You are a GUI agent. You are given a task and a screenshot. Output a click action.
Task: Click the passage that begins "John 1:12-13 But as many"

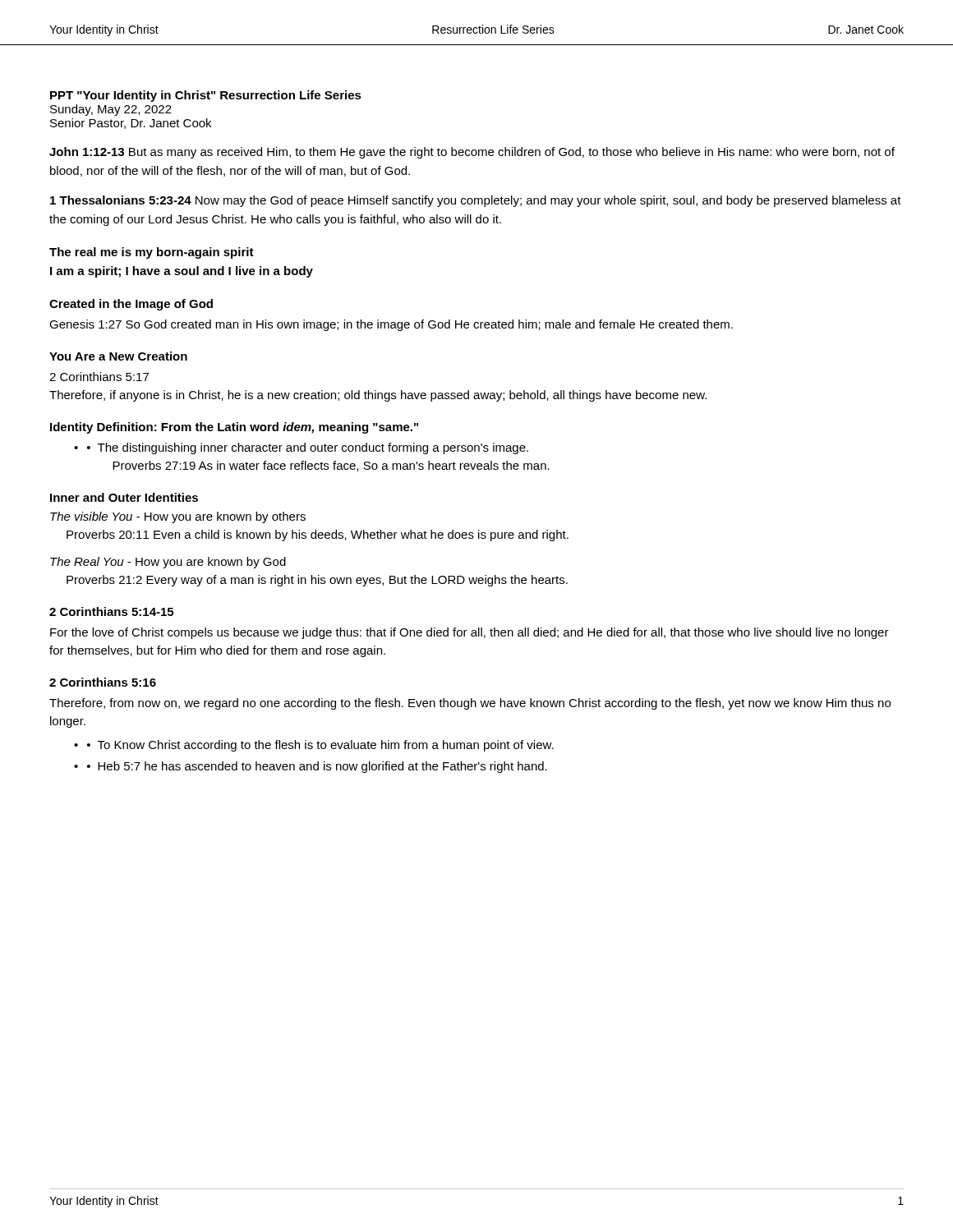coord(472,161)
